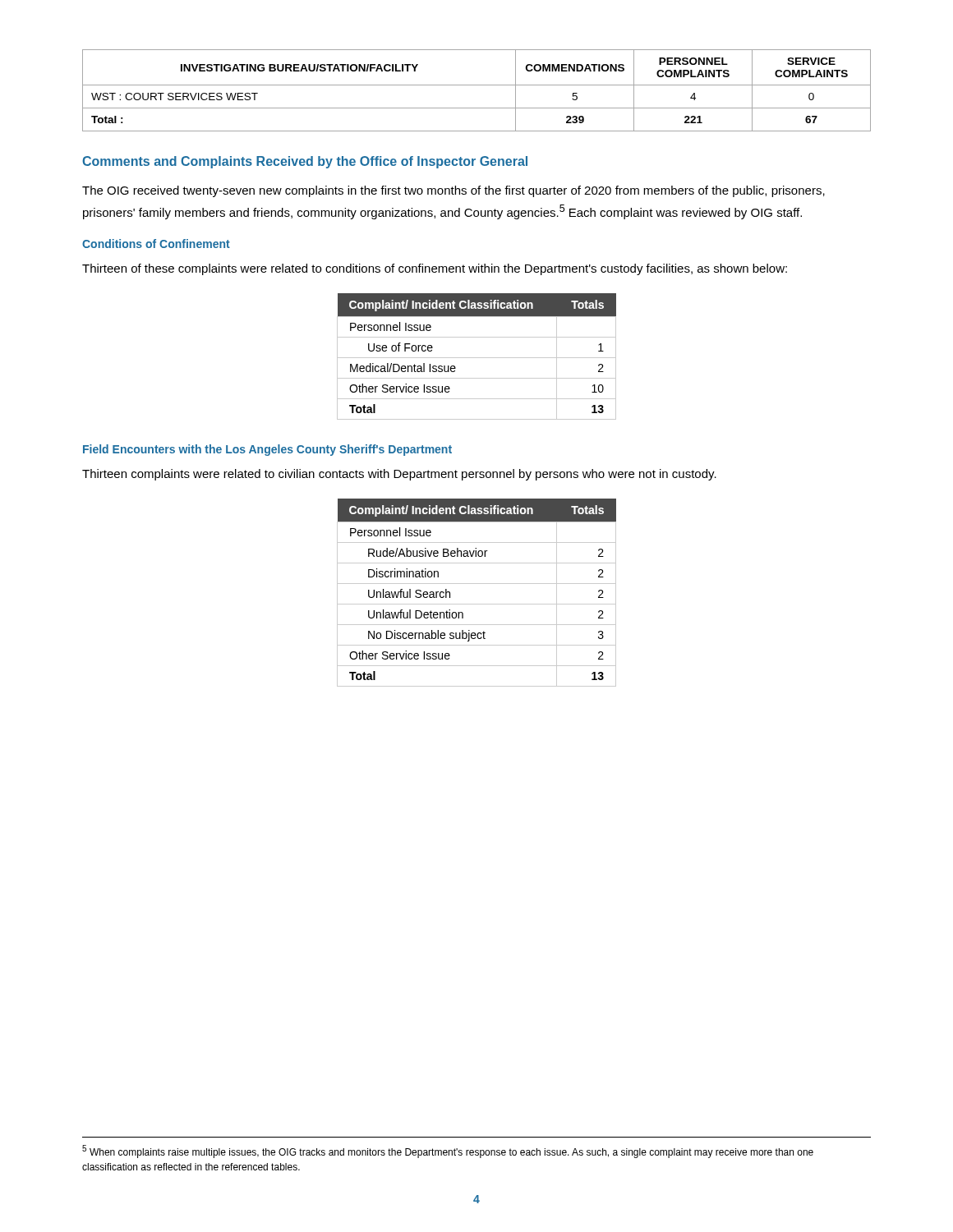Navigate to the block starting "Comments and Complaints Received by"
This screenshot has width=953, height=1232.
click(305, 161)
